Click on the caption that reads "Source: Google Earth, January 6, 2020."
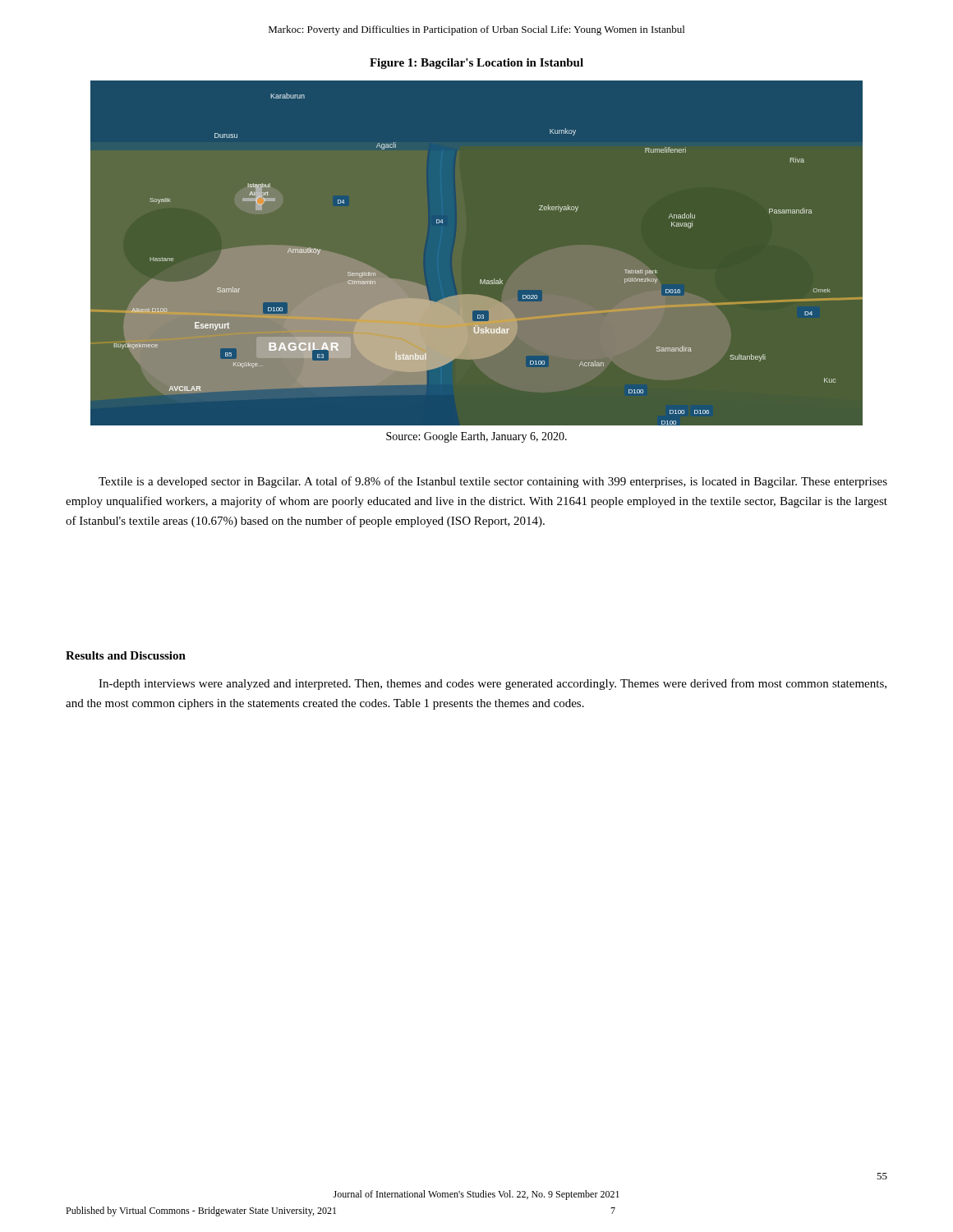 tap(476, 436)
